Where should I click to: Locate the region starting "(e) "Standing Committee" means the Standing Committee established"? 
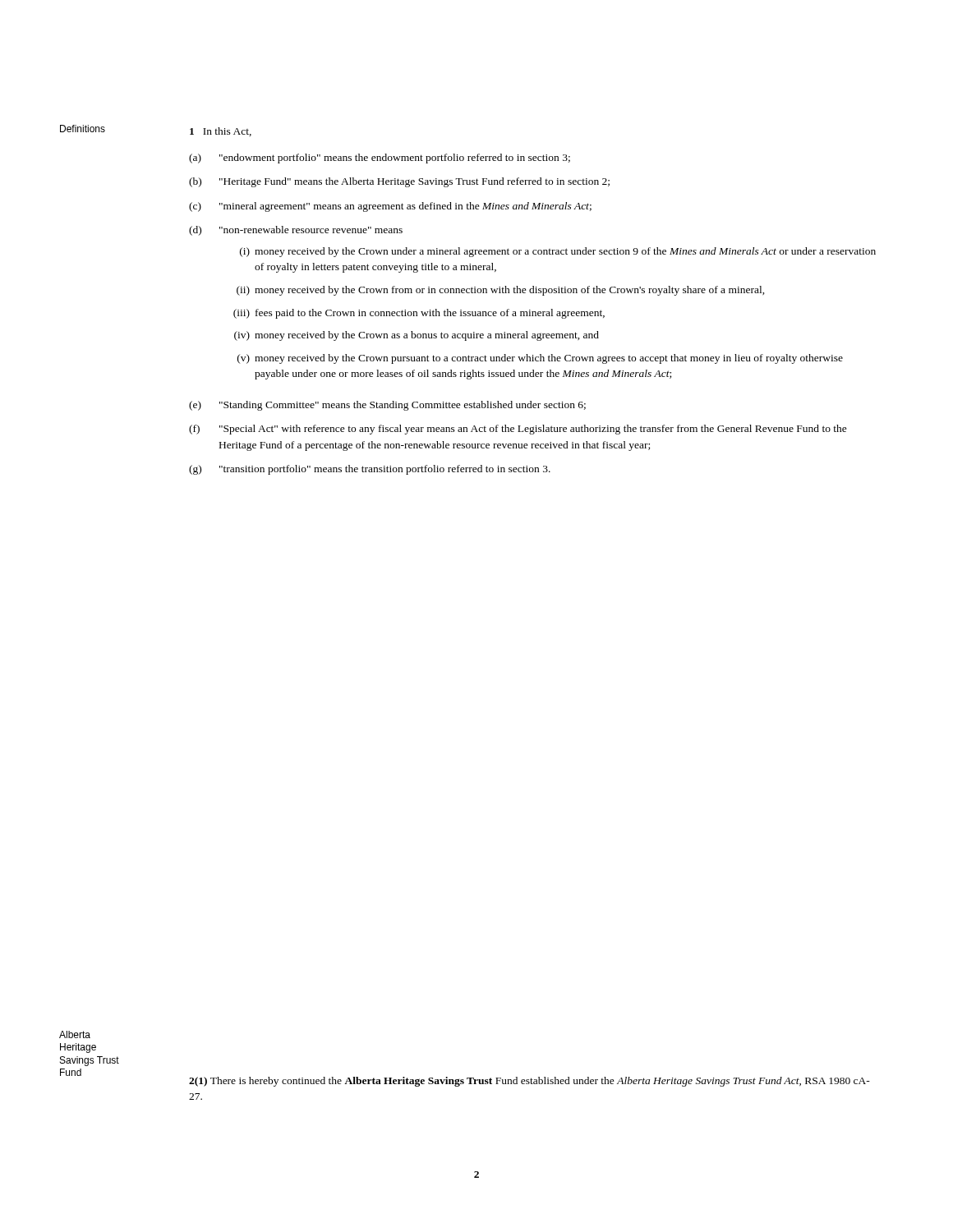coord(534,405)
